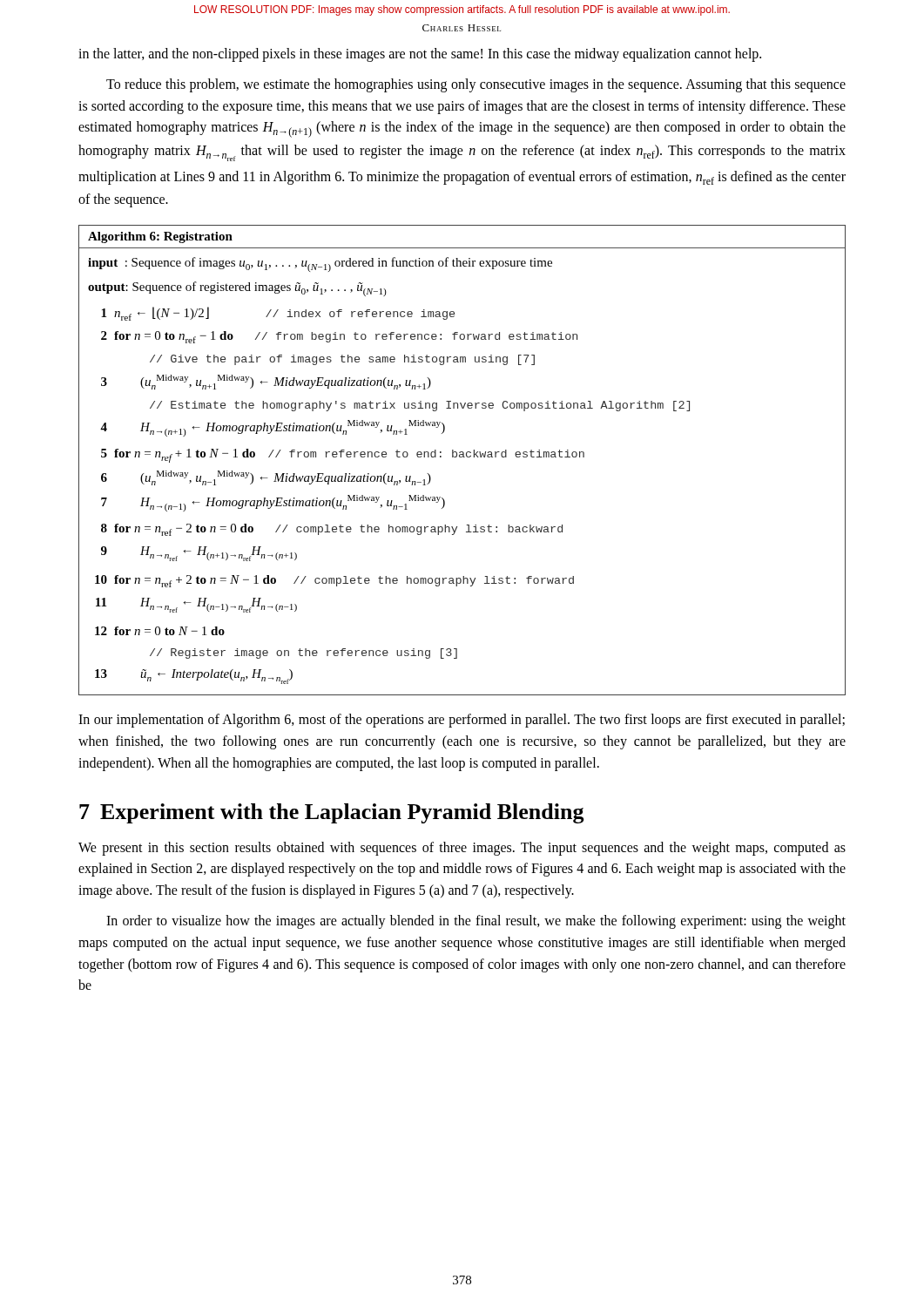The height and width of the screenshot is (1307, 924).
Task: Point to the block beginning "In our implementation"
Action: (x=462, y=742)
